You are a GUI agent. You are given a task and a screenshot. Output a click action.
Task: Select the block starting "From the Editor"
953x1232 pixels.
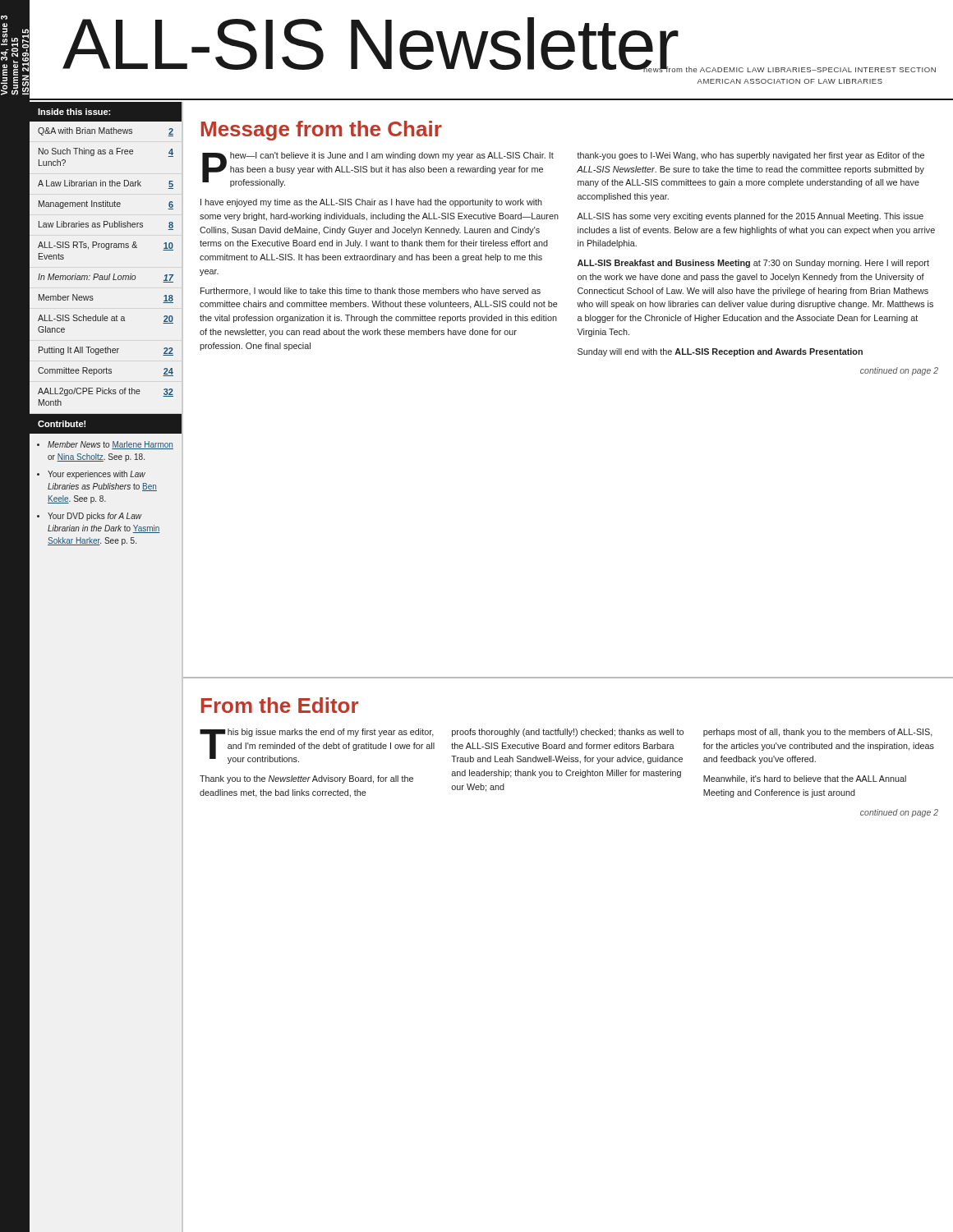279,706
